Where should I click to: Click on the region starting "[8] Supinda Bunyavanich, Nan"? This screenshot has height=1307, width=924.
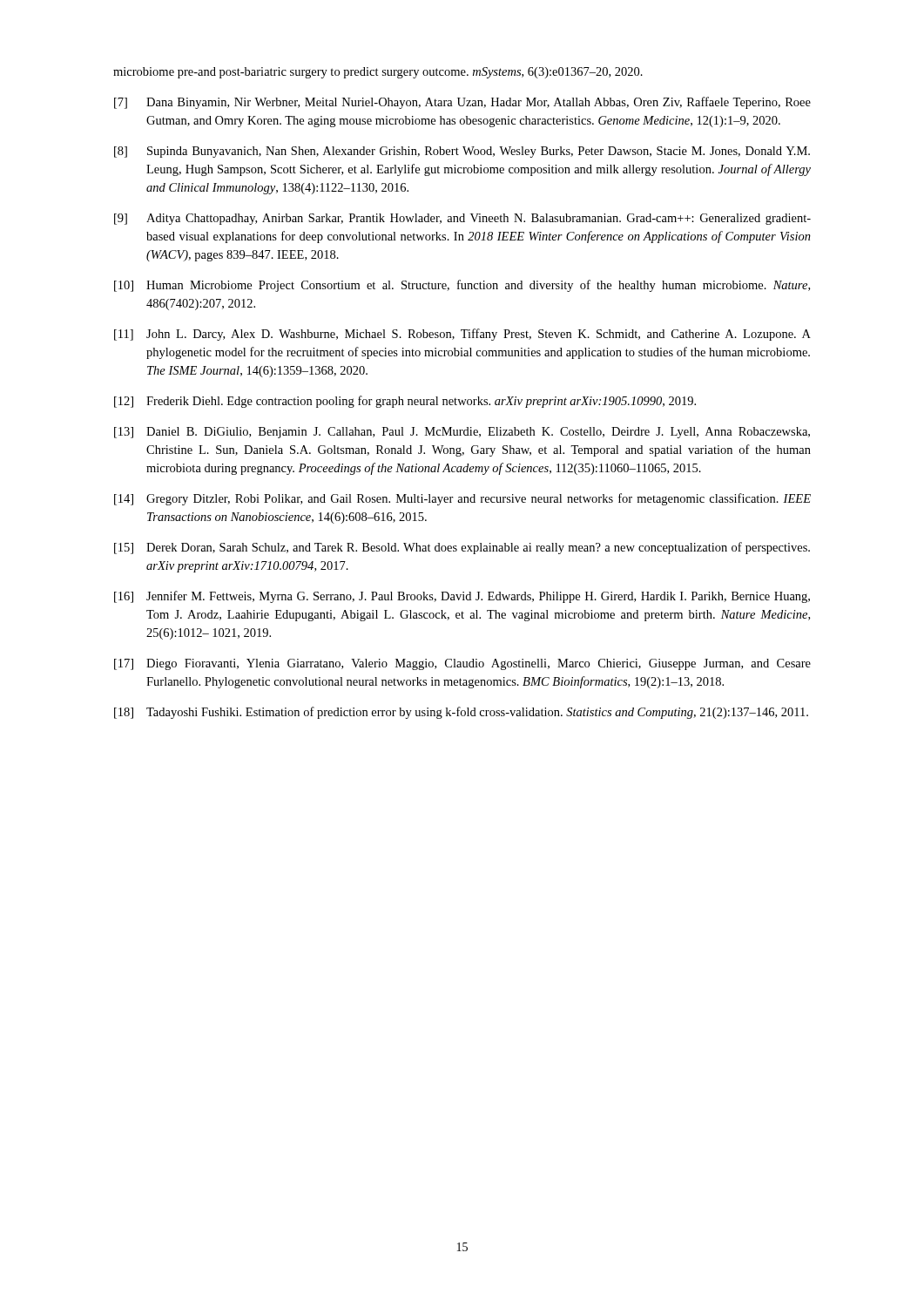[x=462, y=170]
